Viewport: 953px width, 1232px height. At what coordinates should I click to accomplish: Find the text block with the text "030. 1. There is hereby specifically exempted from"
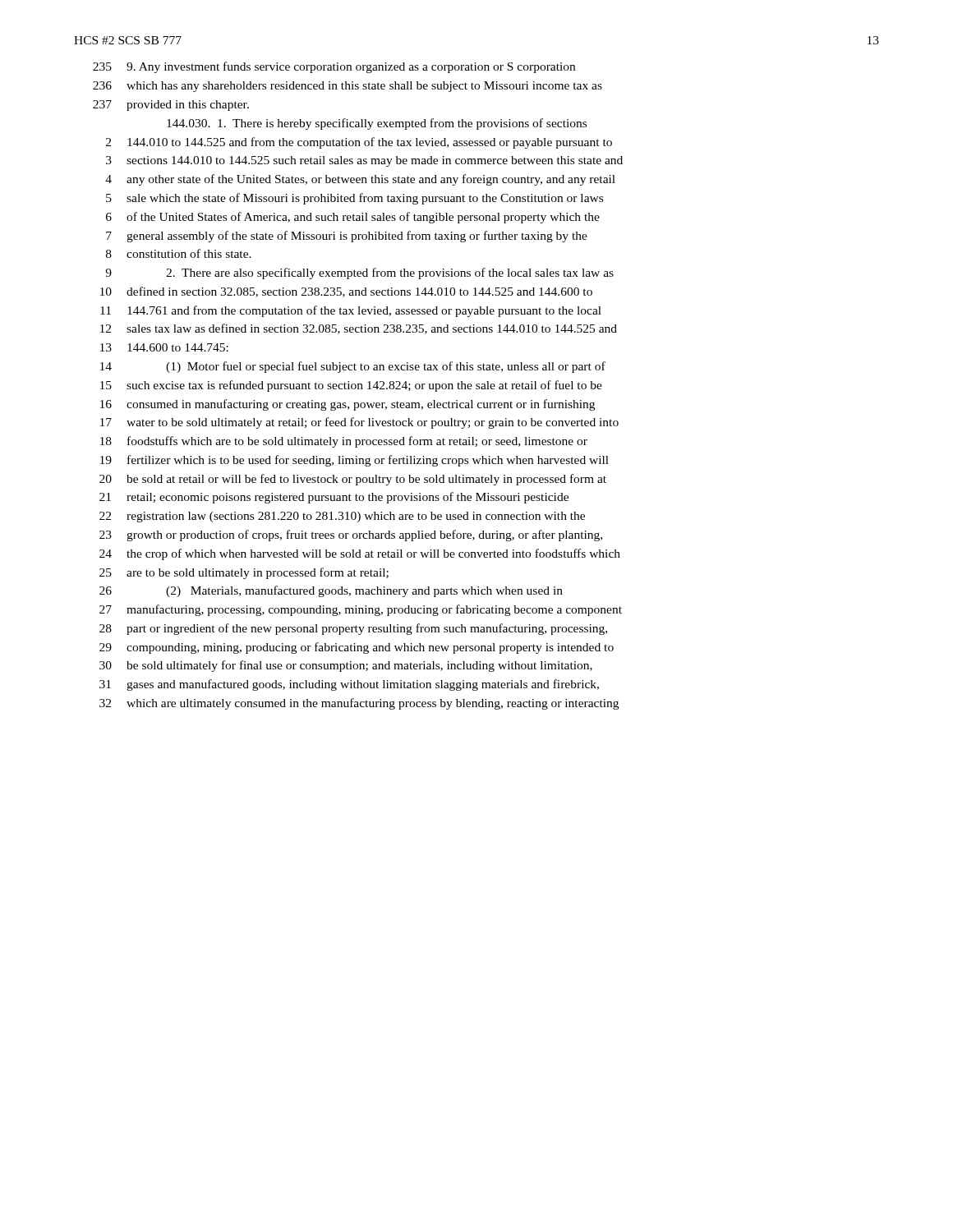point(476,189)
